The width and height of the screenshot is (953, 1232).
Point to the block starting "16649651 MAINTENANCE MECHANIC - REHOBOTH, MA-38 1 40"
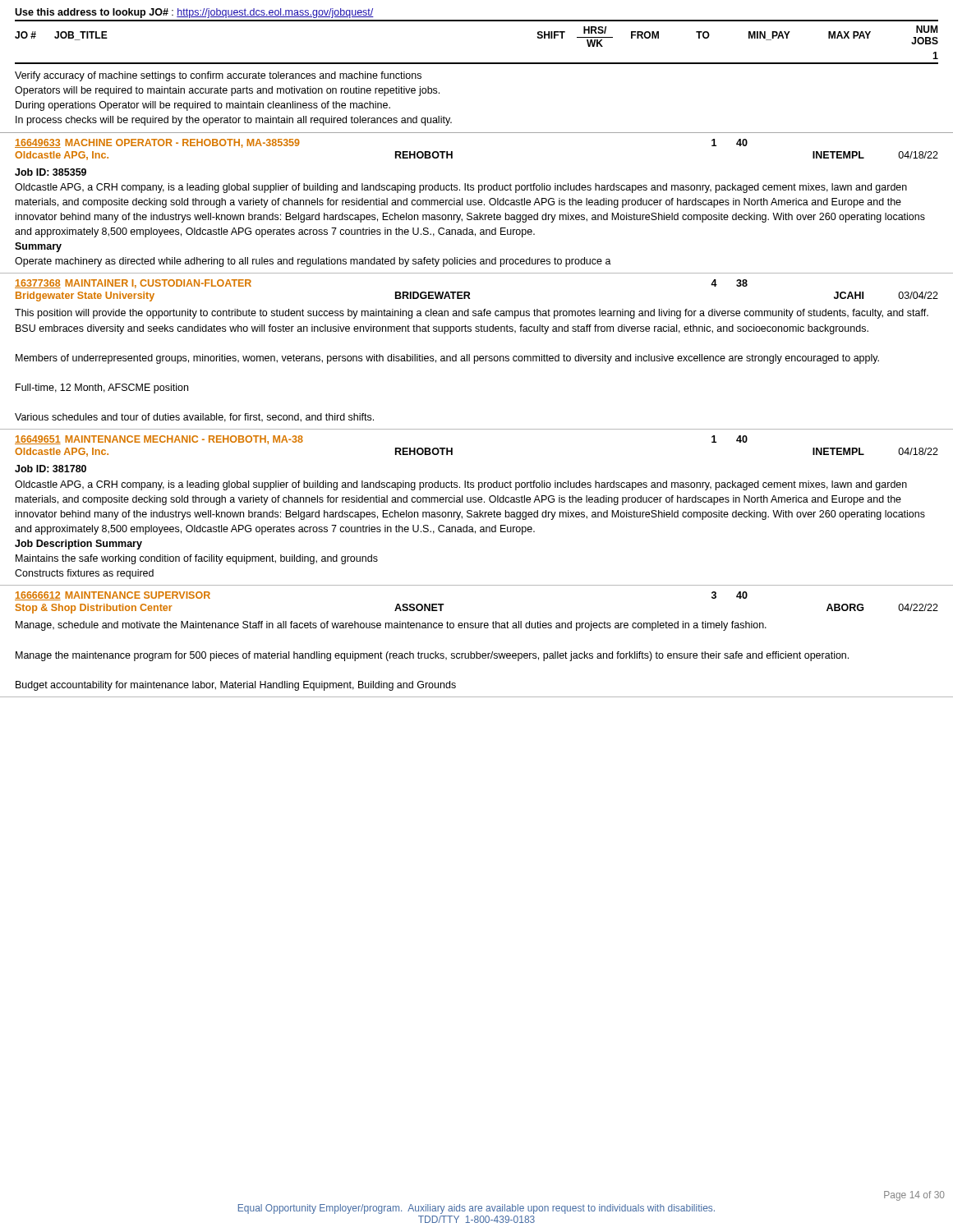476,440
